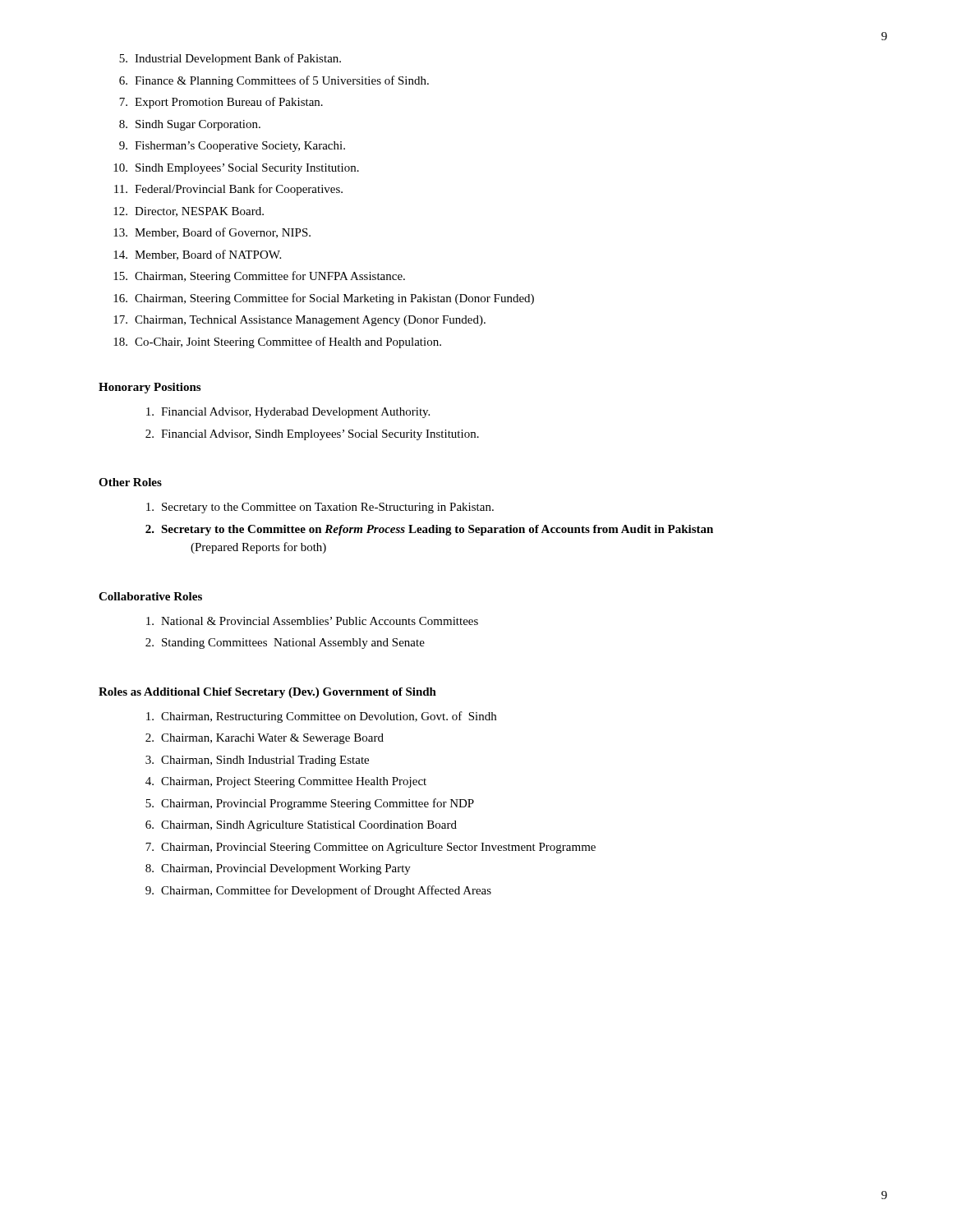
Task: Point to "3. Chairman, Sindh Industrial Trading Estate"
Action: pyautogui.click(x=257, y=761)
